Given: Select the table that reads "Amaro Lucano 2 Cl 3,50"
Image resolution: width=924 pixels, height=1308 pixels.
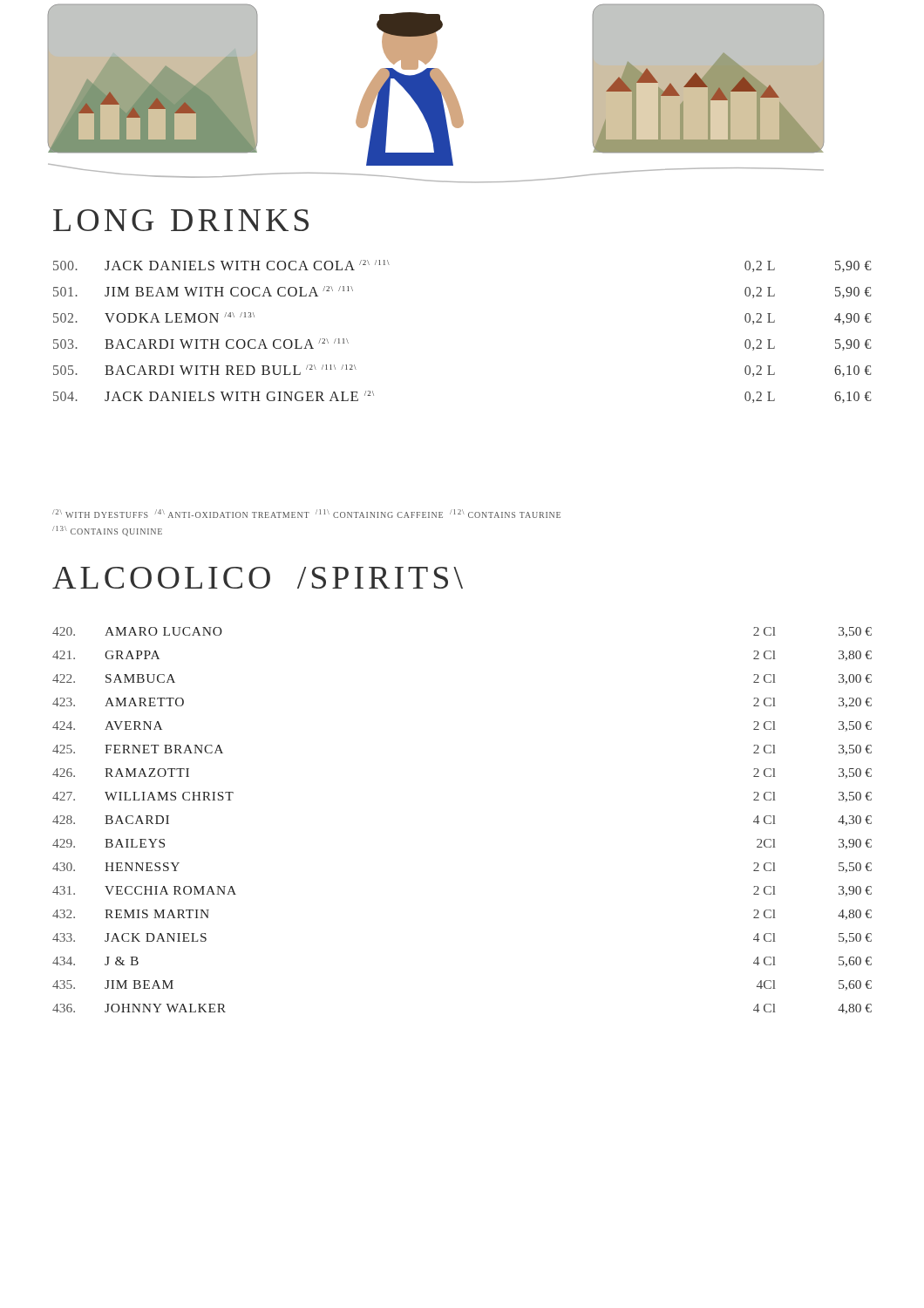Looking at the screenshot, I should pos(462,824).
